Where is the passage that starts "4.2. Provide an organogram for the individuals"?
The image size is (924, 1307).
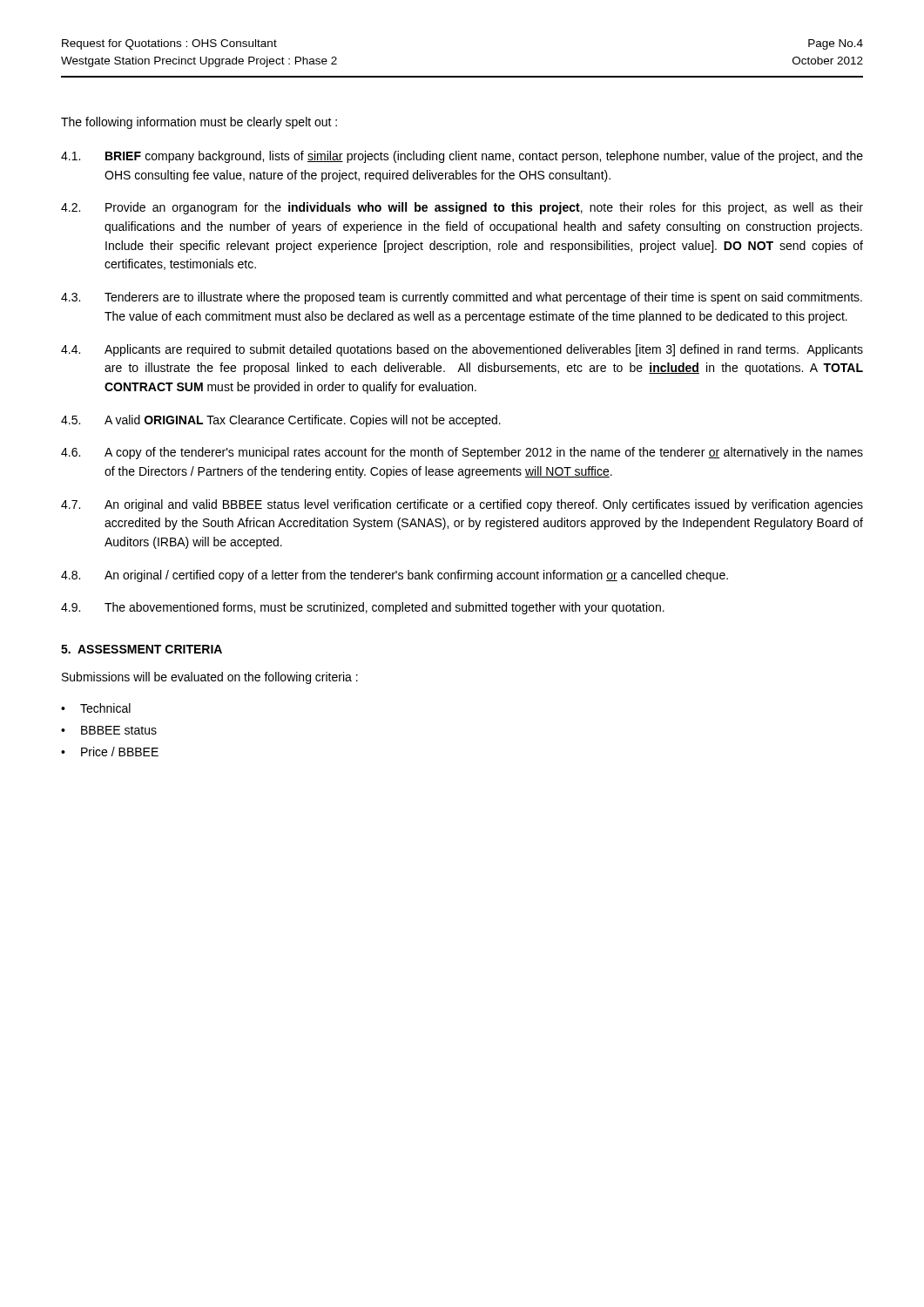click(x=462, y=237)
